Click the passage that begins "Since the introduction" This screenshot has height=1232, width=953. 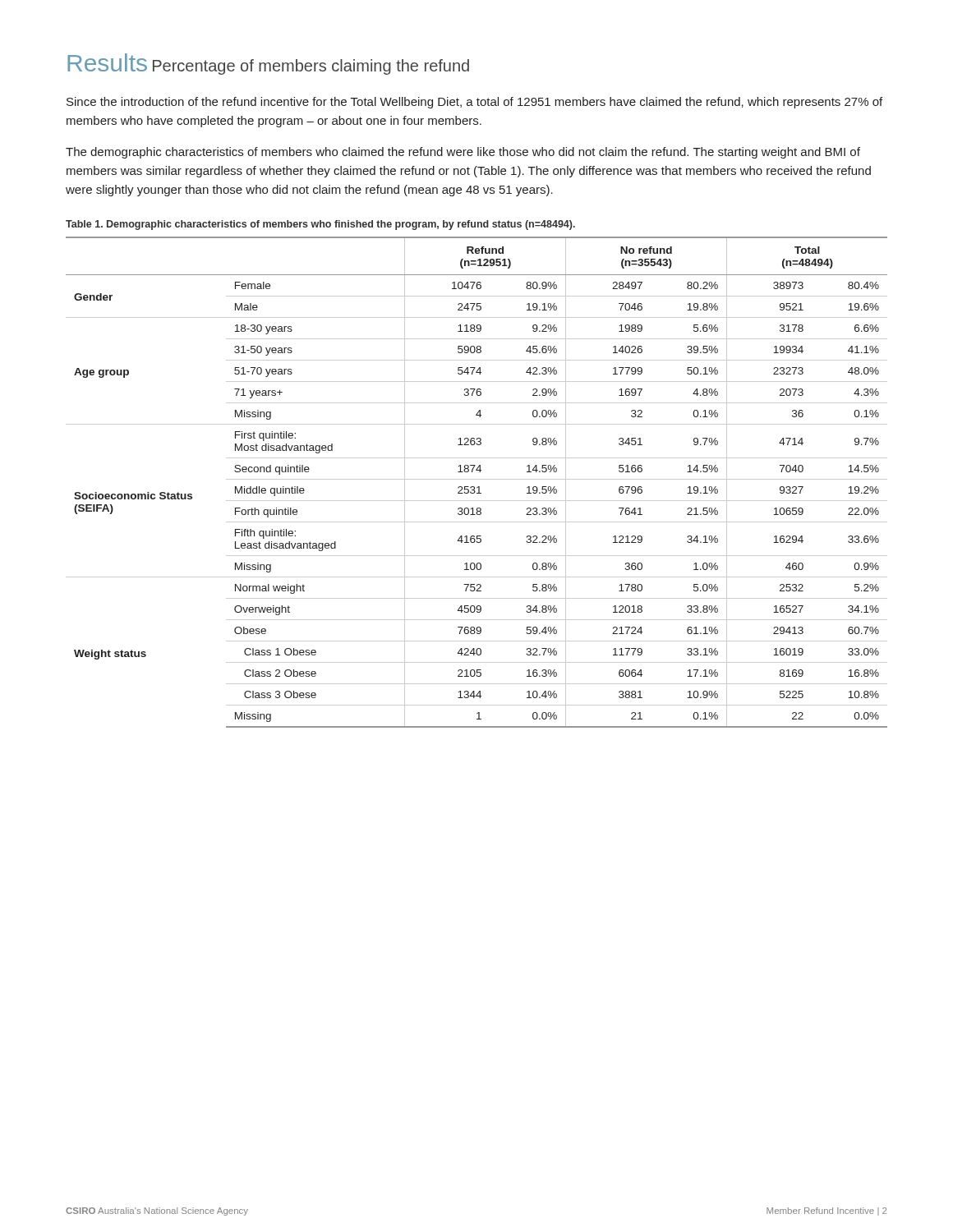476,111
